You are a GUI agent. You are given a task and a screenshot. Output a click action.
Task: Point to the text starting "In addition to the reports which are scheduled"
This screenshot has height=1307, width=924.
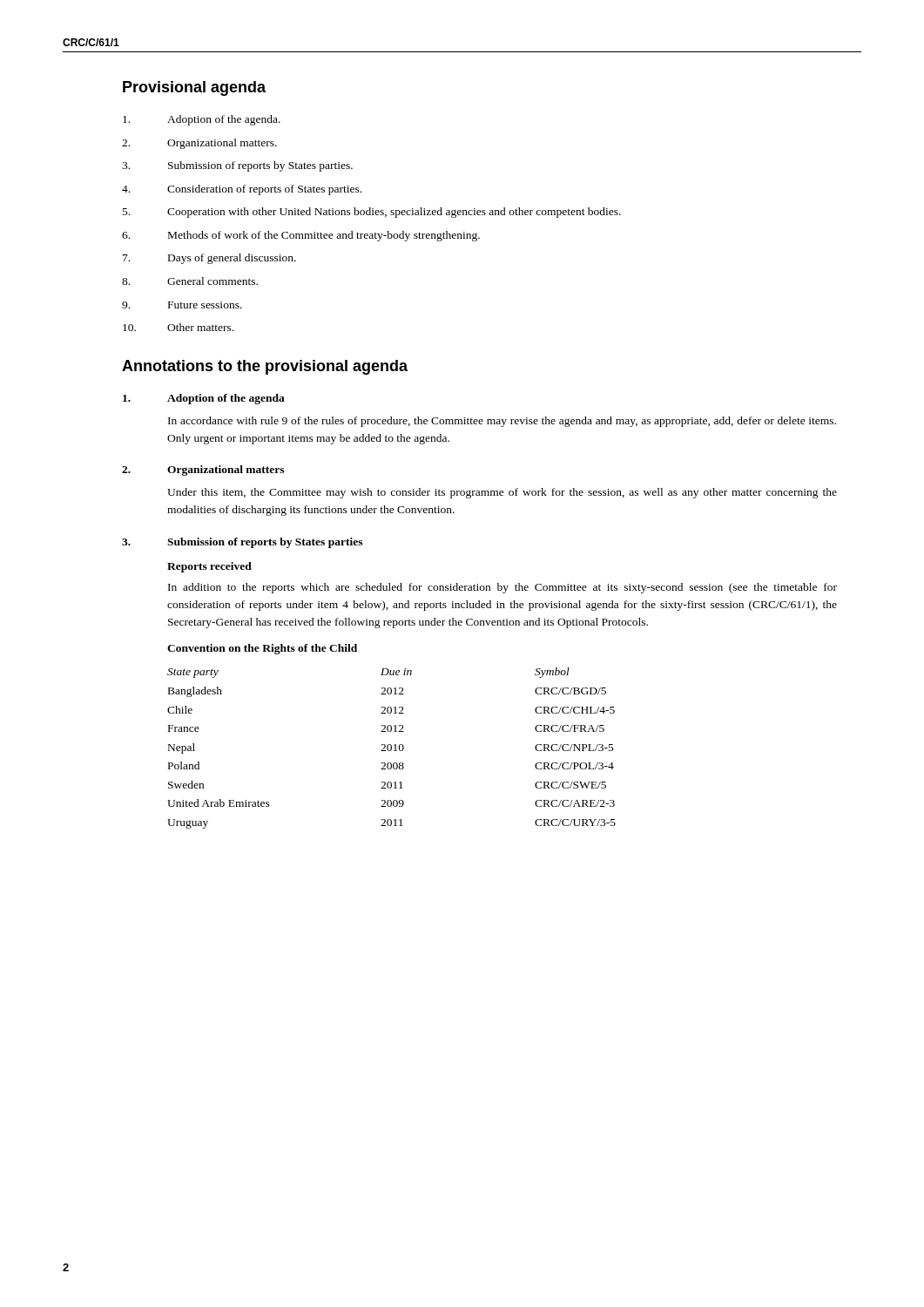(x=502, y=604)
